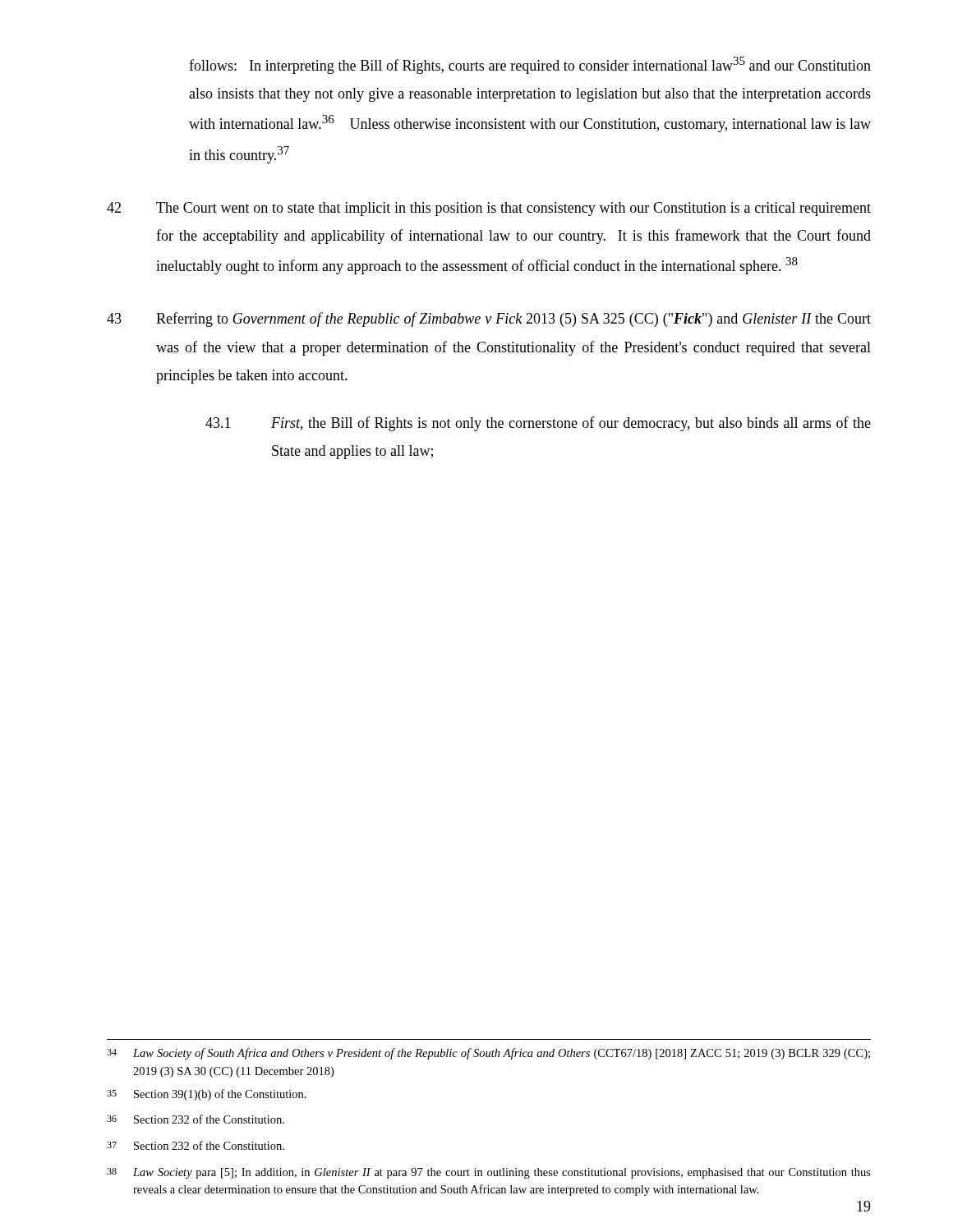Viewport: 953px width, 1232px height.
Task: Select the text block starting "follows: In interpreting the"
Action: coord(530,109)
